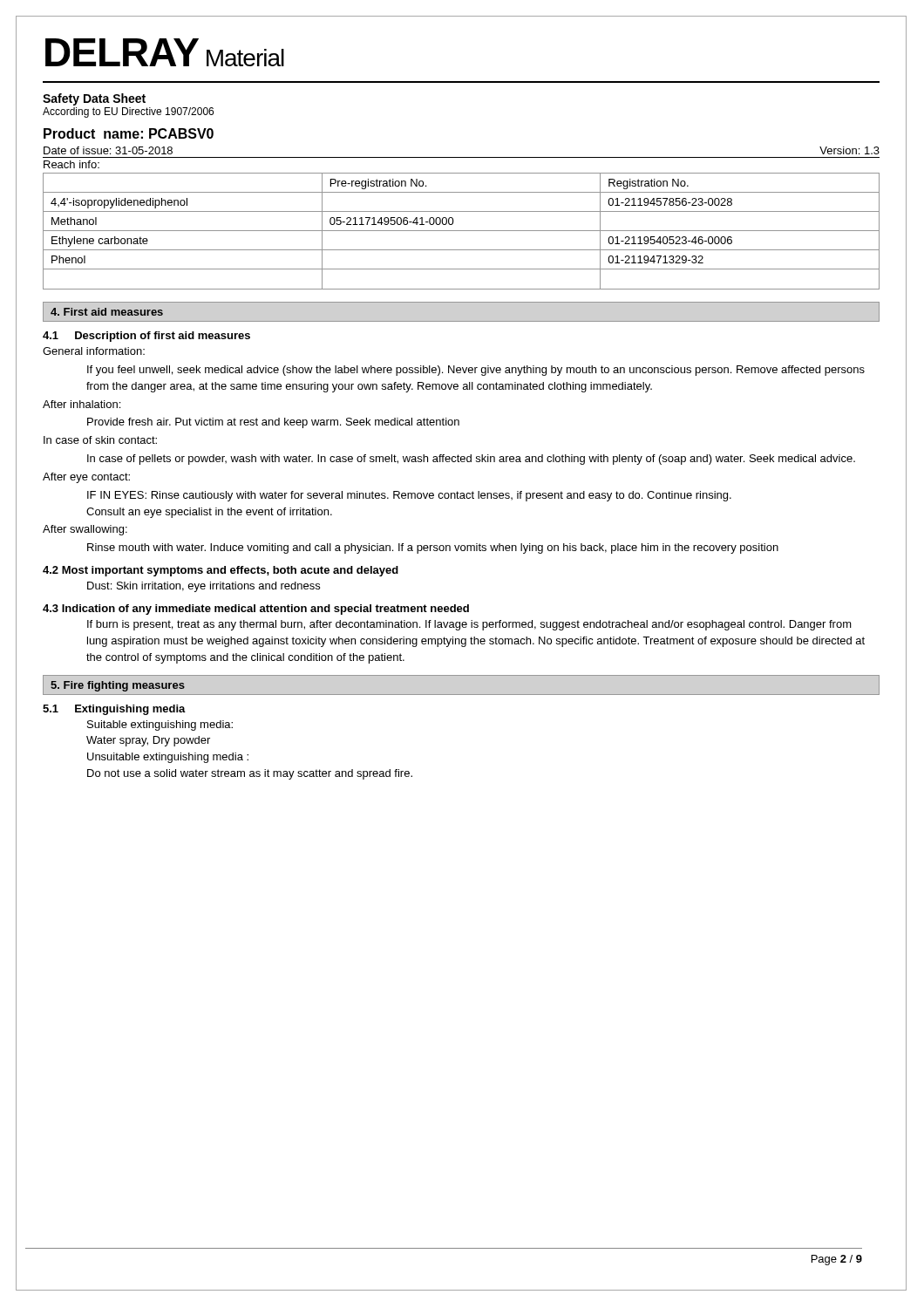
Task: Select the text block that says "Date of issue: 31-05-2018 Version:"
Action: point(461,150)
